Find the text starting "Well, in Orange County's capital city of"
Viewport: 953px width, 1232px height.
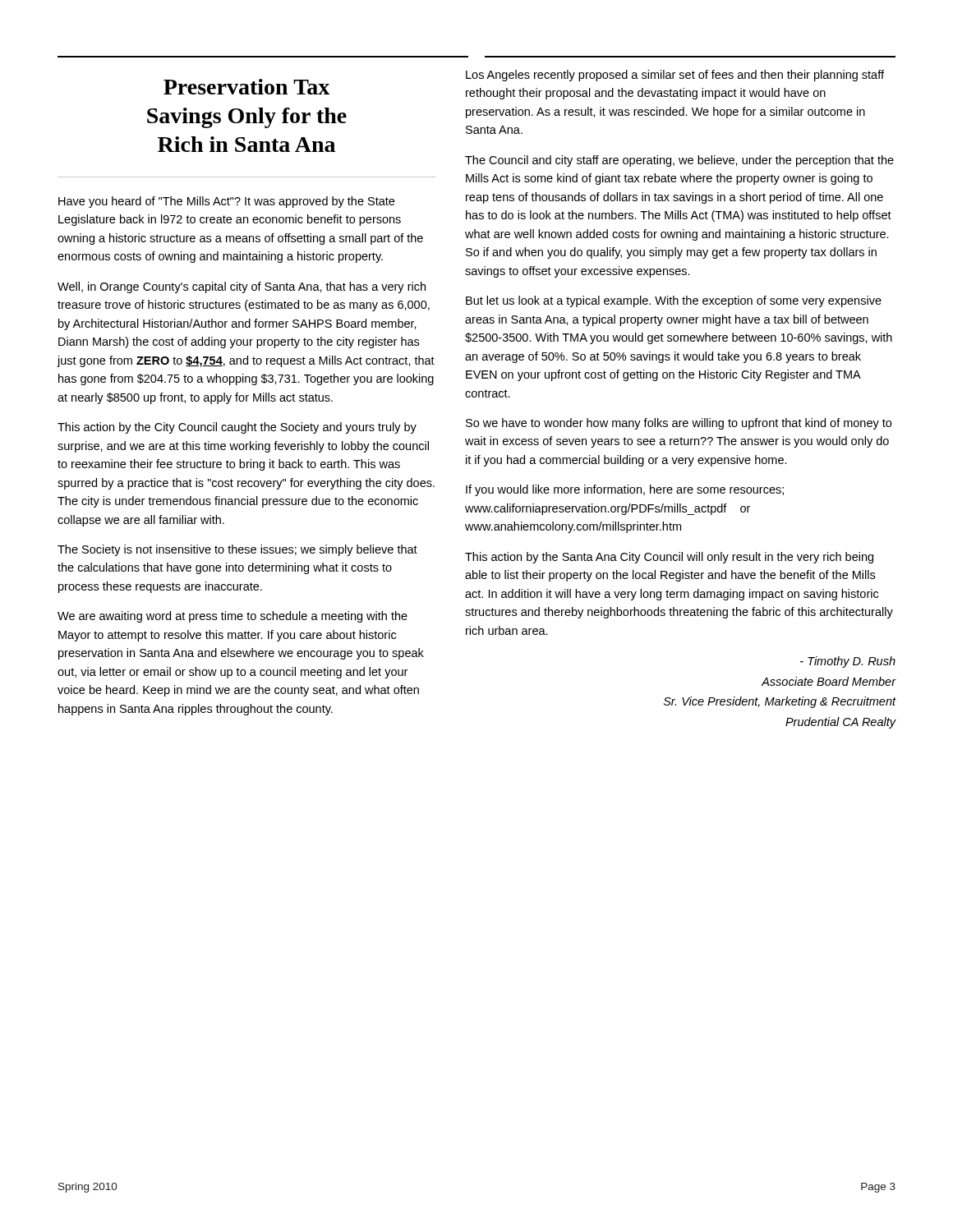[246, 342]
